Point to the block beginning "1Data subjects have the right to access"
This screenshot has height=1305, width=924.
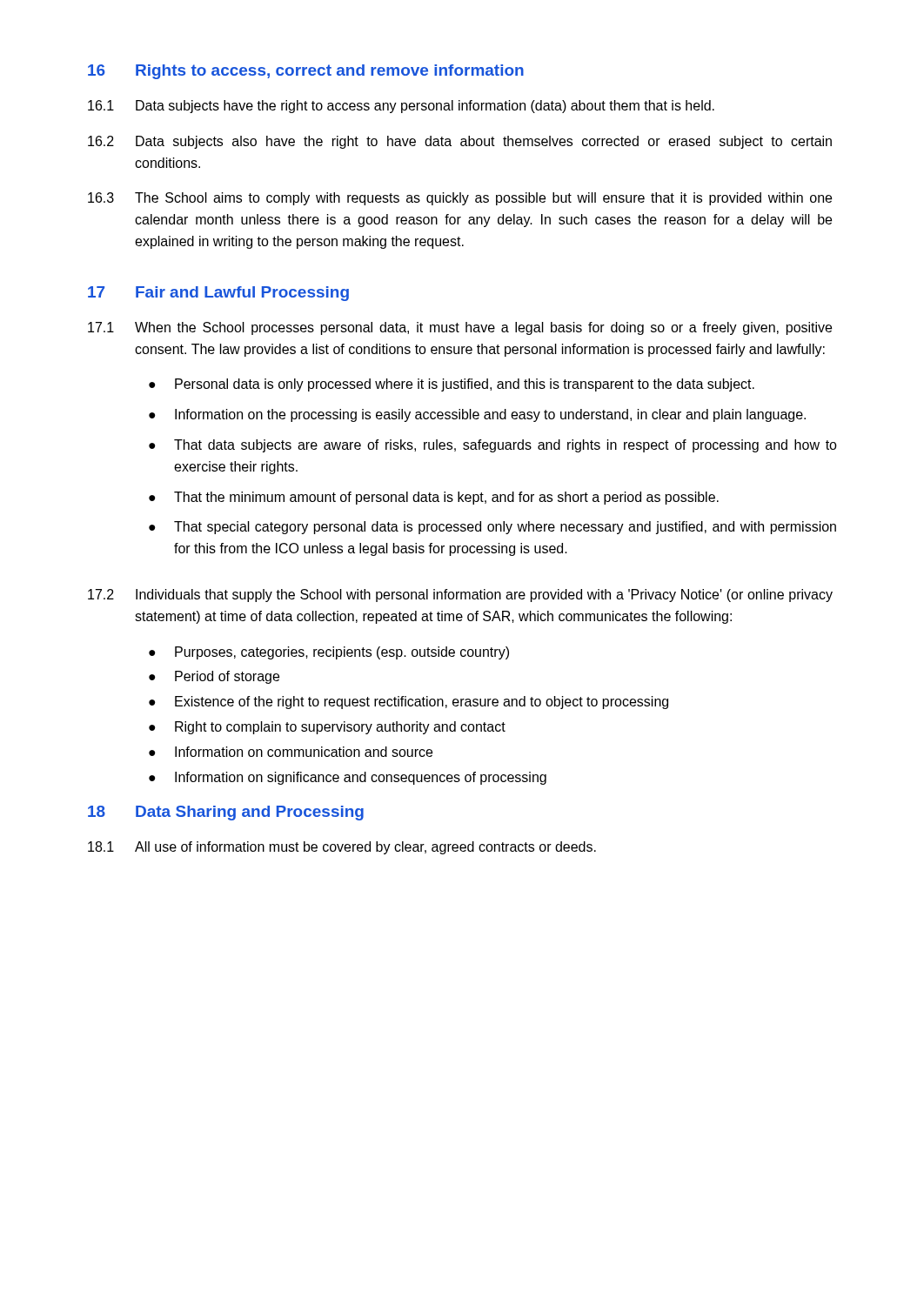(x=460, y=106)
